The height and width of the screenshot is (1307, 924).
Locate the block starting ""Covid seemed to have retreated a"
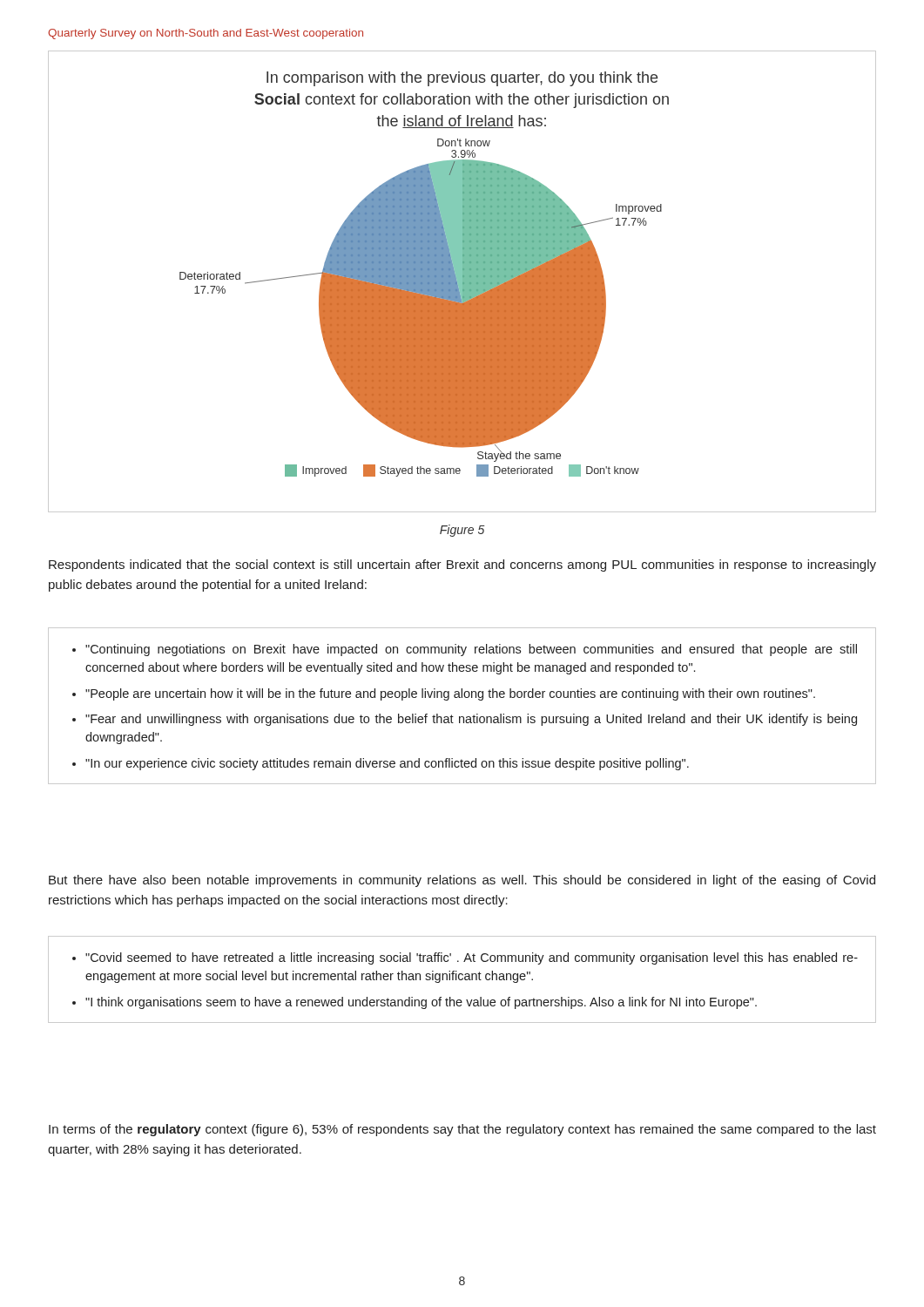pyautogui.click(x=462, y=980)
